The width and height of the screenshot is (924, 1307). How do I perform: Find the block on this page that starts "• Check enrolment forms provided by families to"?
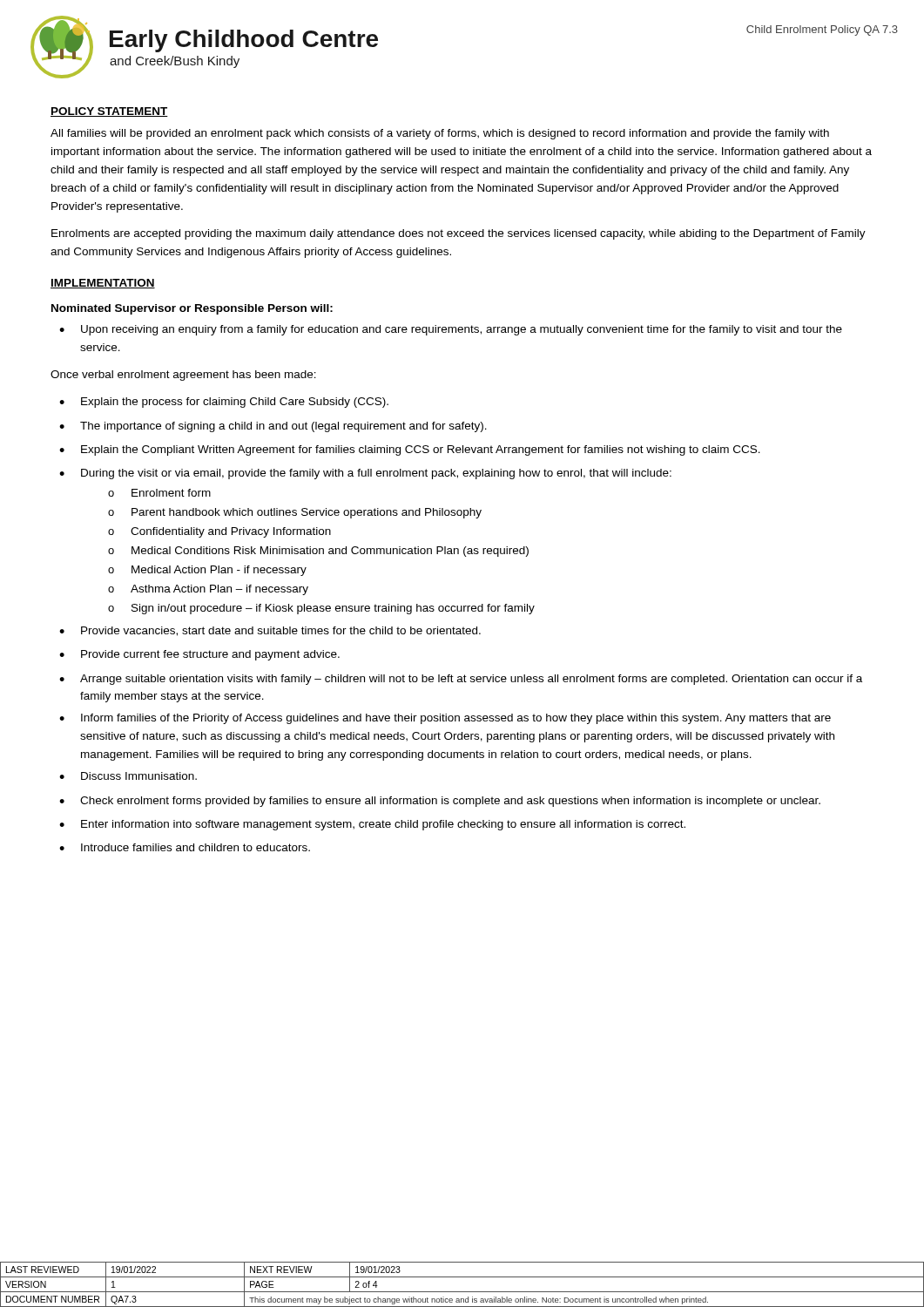tap(466, 802)
